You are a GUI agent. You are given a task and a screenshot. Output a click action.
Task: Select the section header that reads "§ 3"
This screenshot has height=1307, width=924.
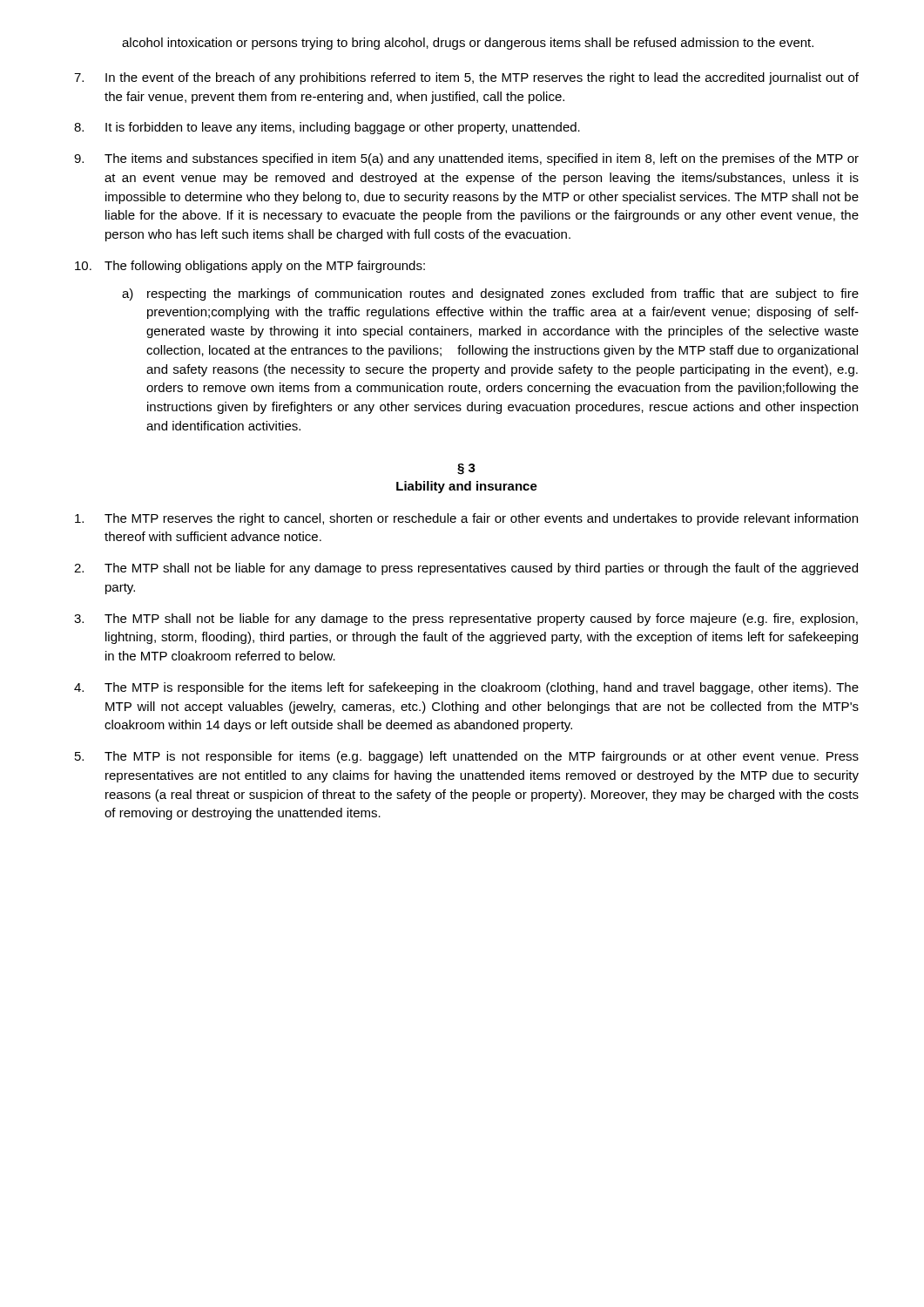click(x=466, y=467)
